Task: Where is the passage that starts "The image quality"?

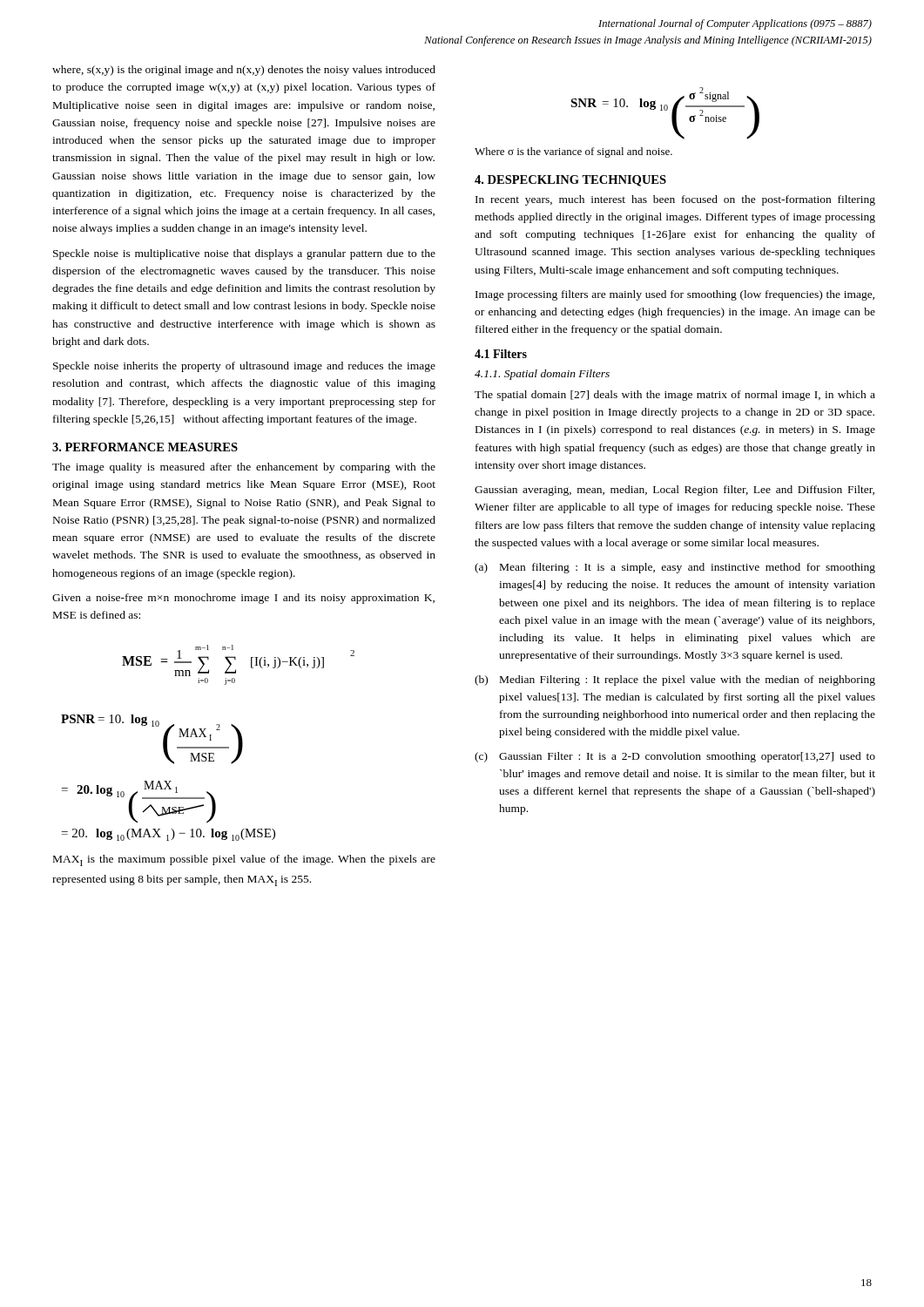Action: [x=244, y=520]
